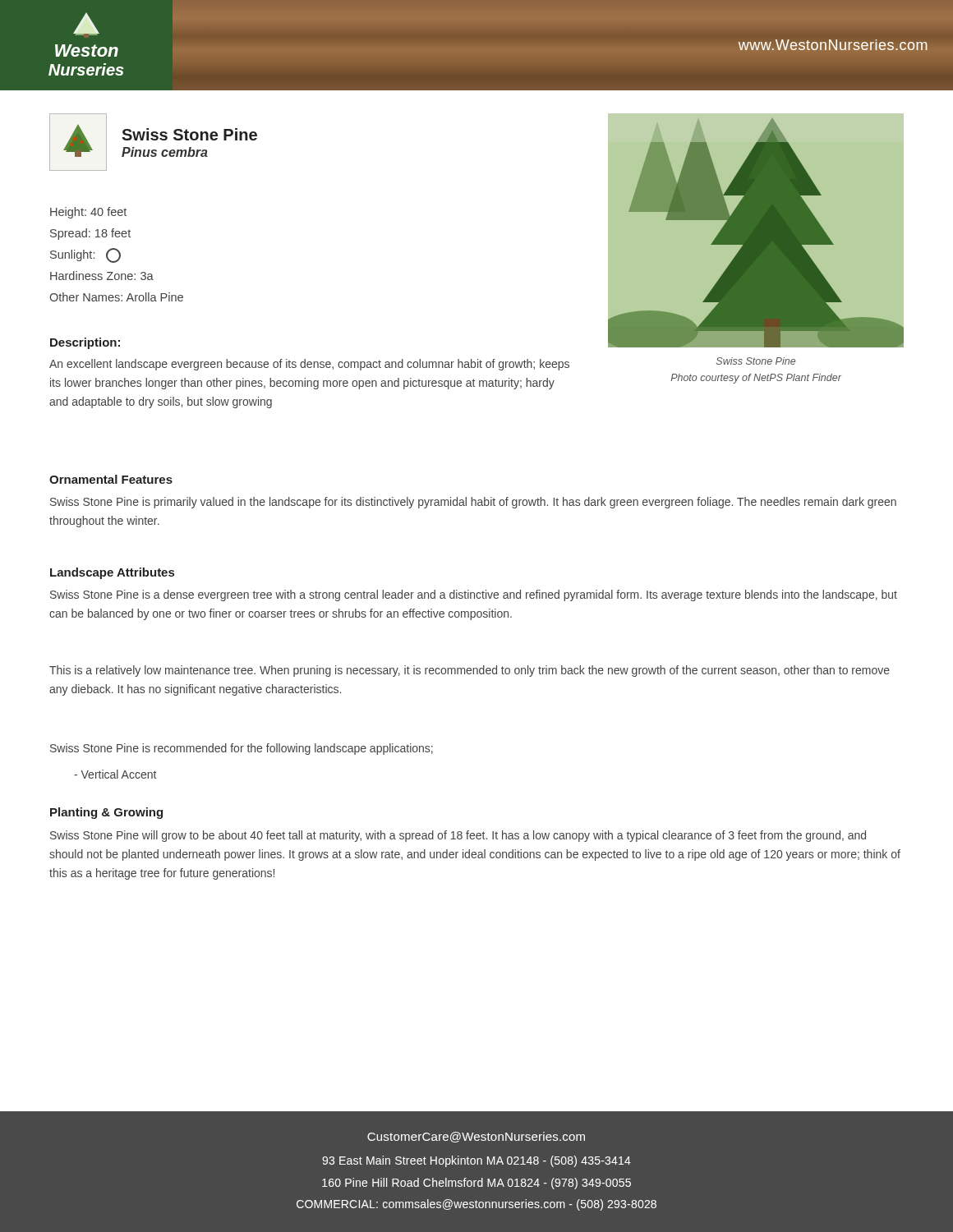Select the text block starting "An excellent landscape evergreen because of its dense,"

[309, 383]
